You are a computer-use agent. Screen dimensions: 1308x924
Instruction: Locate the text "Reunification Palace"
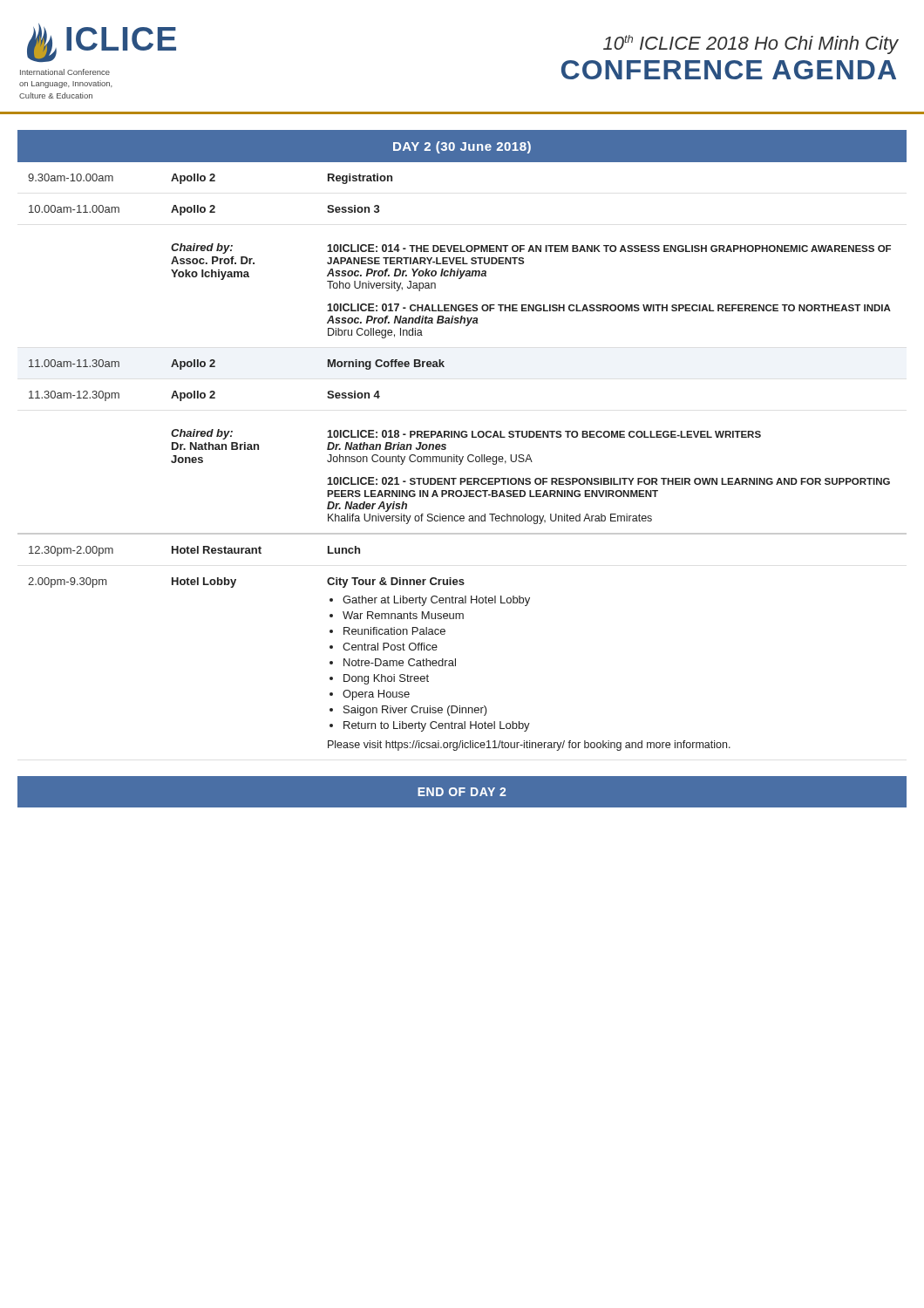(394, 631)
